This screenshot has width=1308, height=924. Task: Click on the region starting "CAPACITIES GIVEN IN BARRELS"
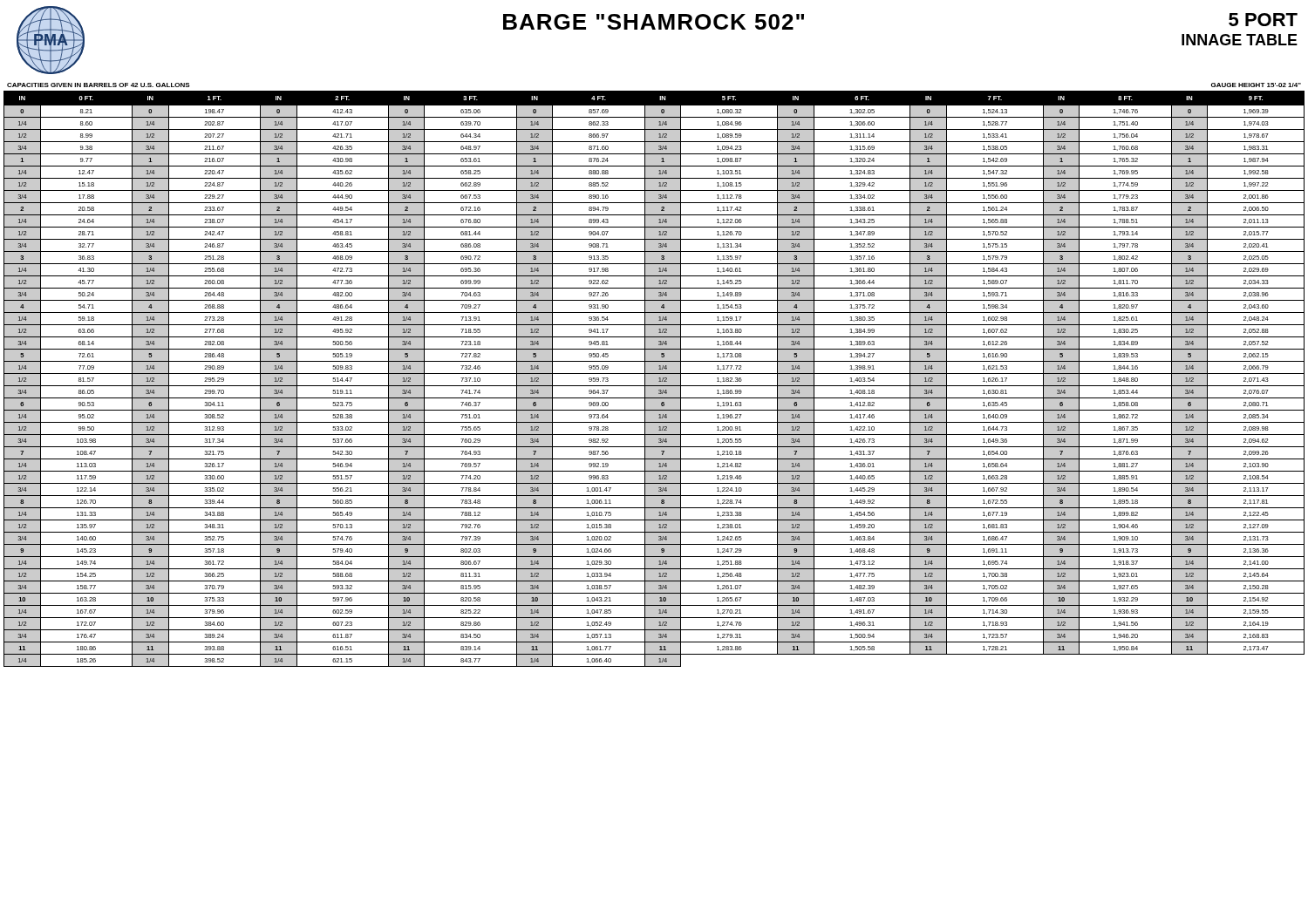tap(98, 85)
